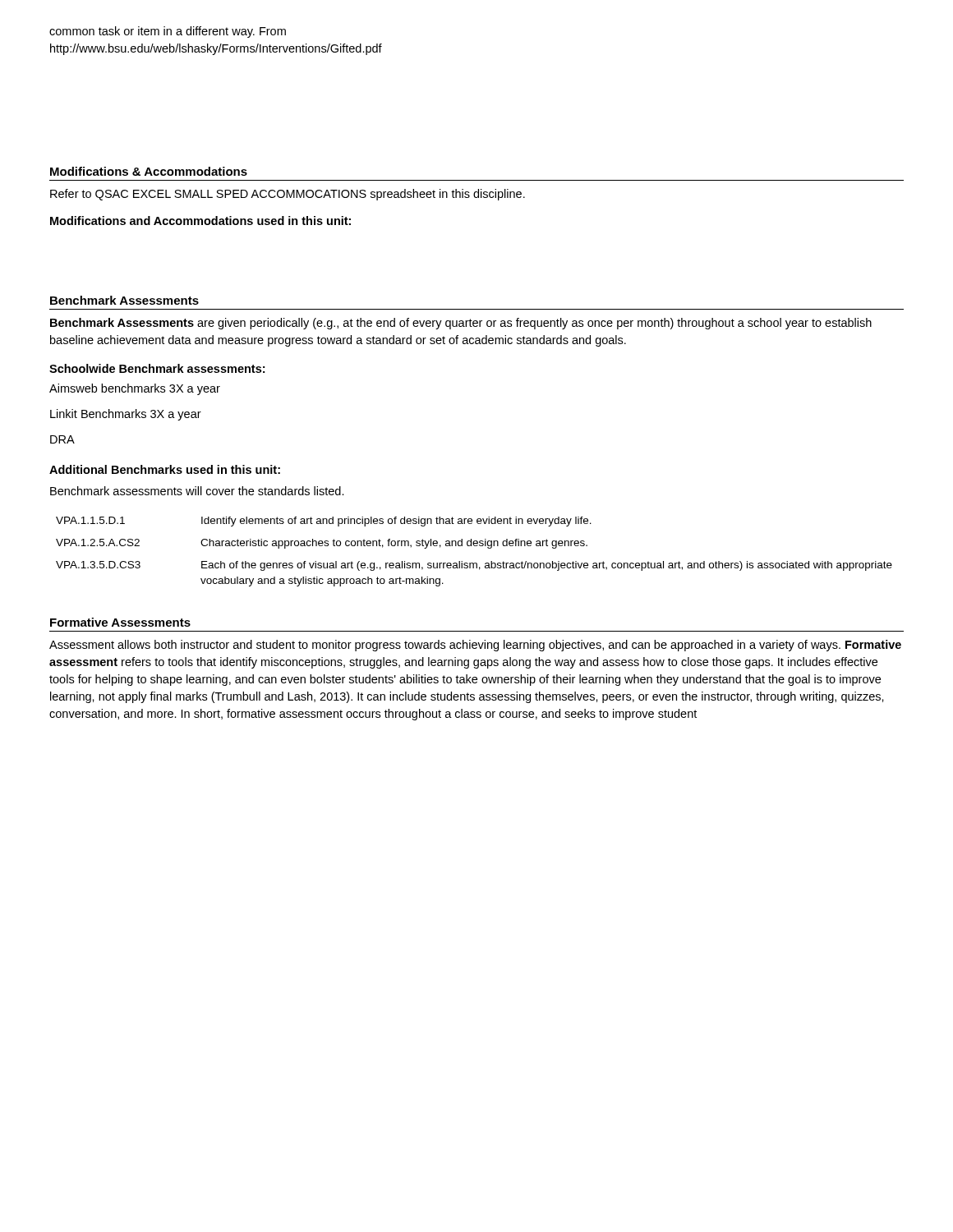Point to the block starting "Benchmark assessments will cover the standards listed."
The width and height of the screenshot is (953, 1232).
click(x=197, y=491)
